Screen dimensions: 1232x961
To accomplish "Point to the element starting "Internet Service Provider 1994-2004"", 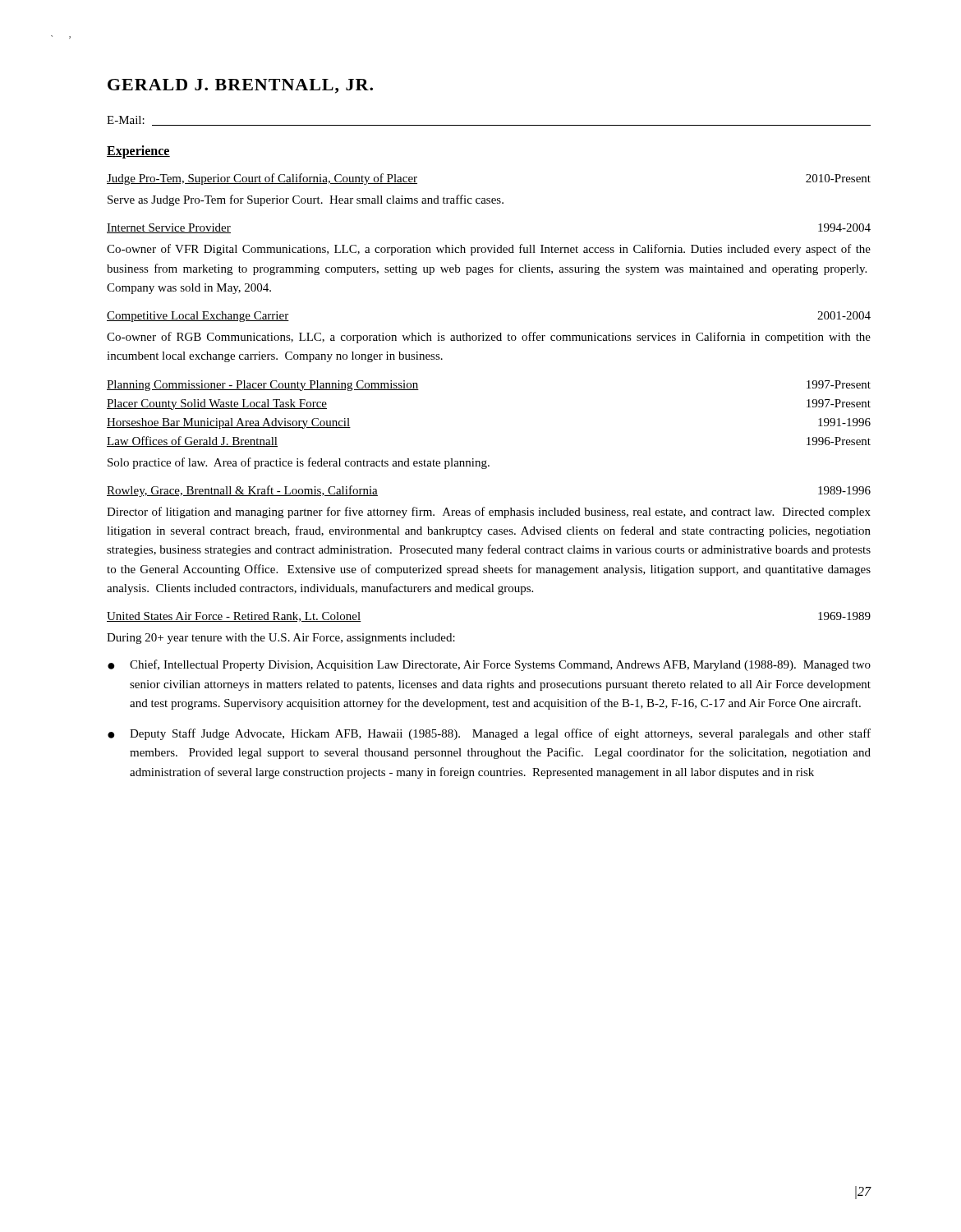I will (169, 228).
